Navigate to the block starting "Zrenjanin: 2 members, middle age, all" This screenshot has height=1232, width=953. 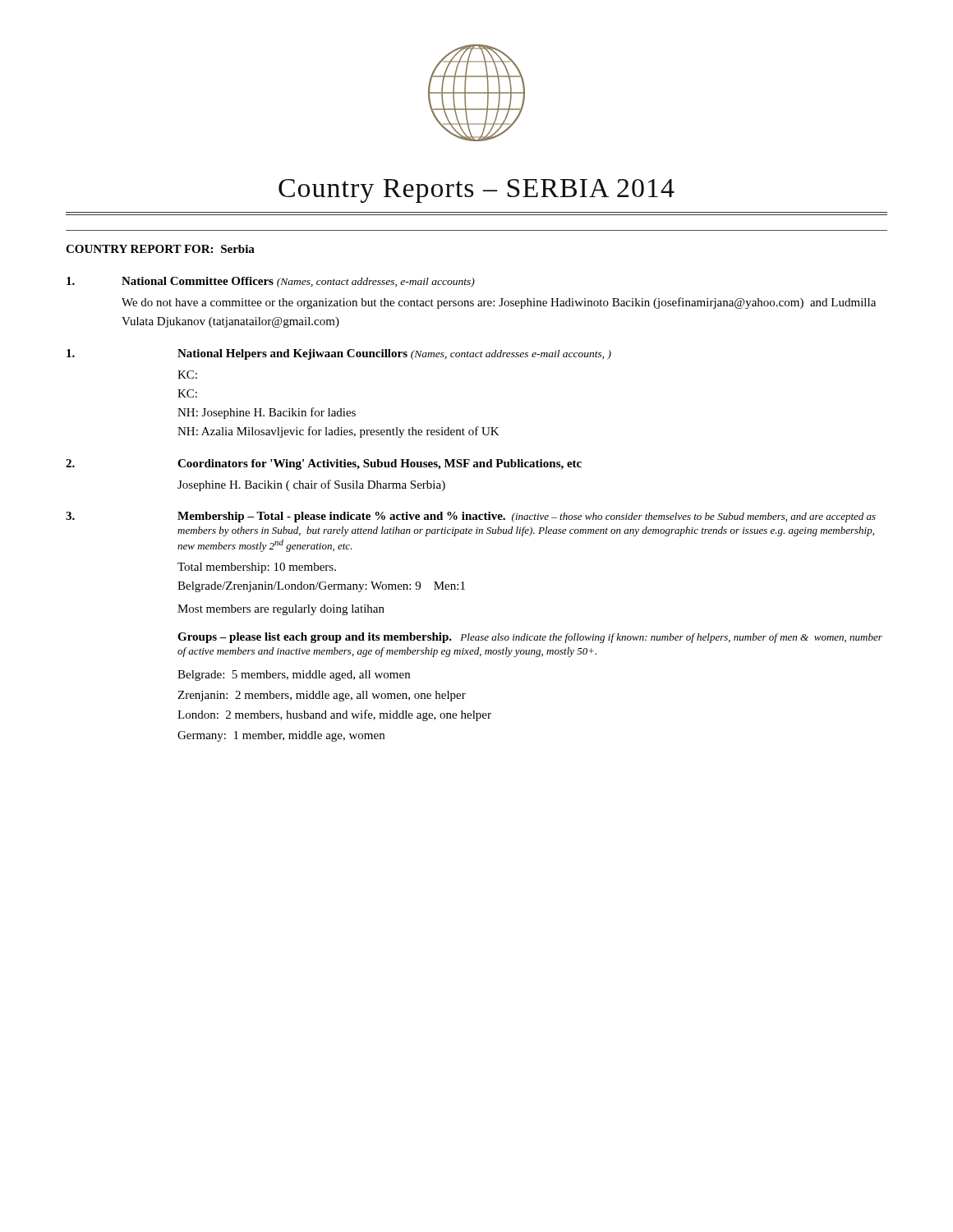tap(322, 695)
